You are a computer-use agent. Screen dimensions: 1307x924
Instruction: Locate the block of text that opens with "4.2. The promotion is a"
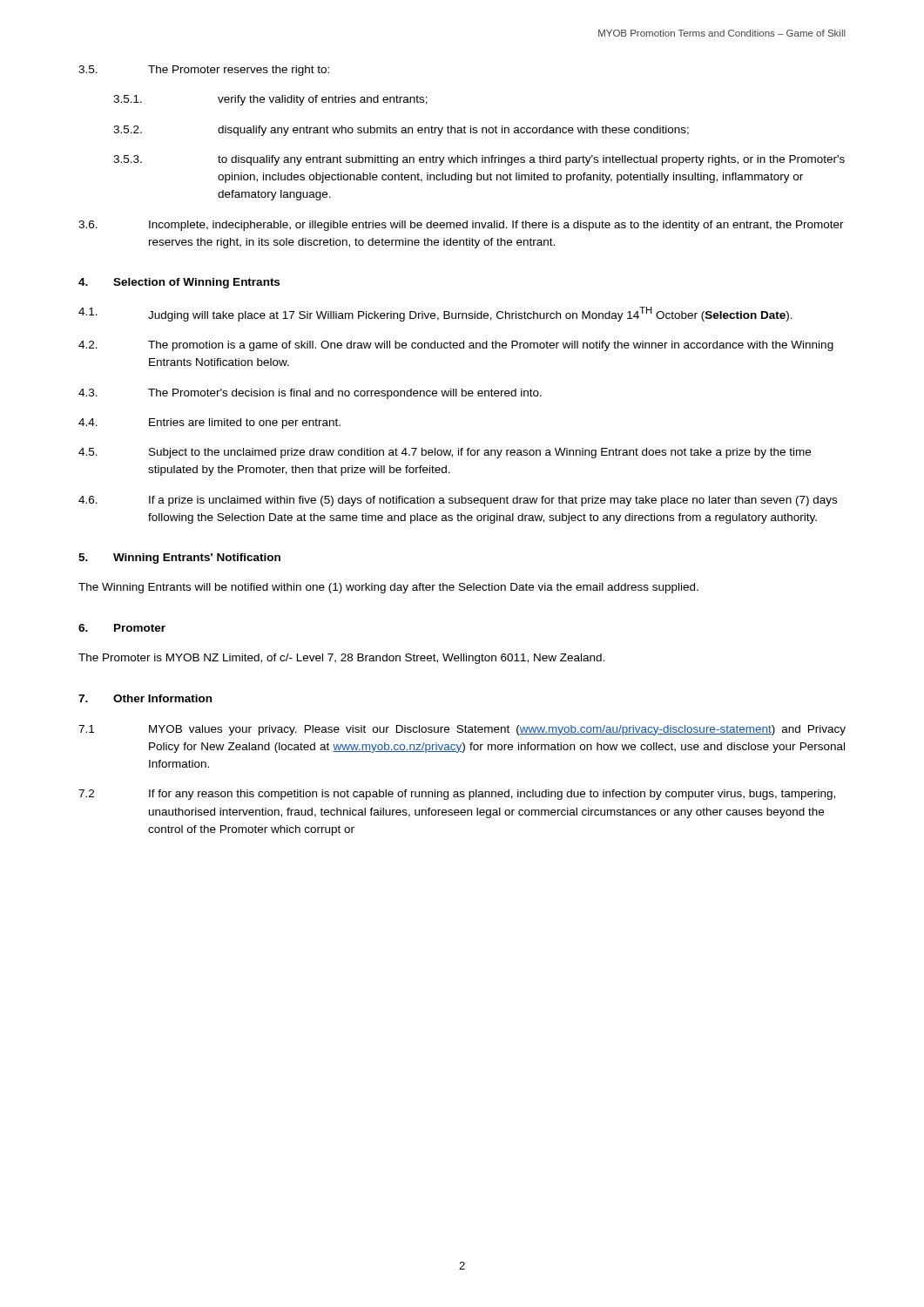click(x=462, y=354)
